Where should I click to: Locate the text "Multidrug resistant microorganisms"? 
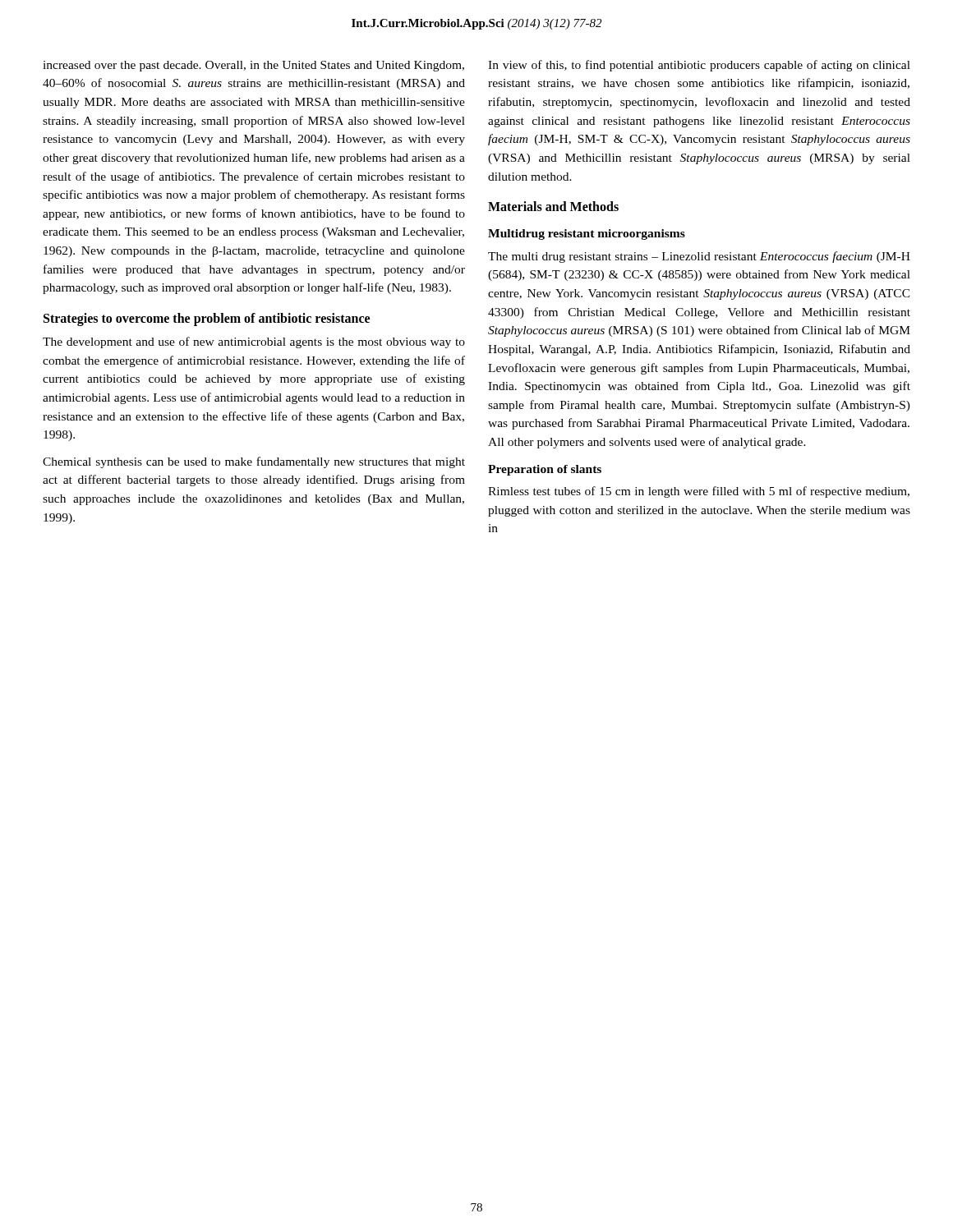tap(586, 233)
